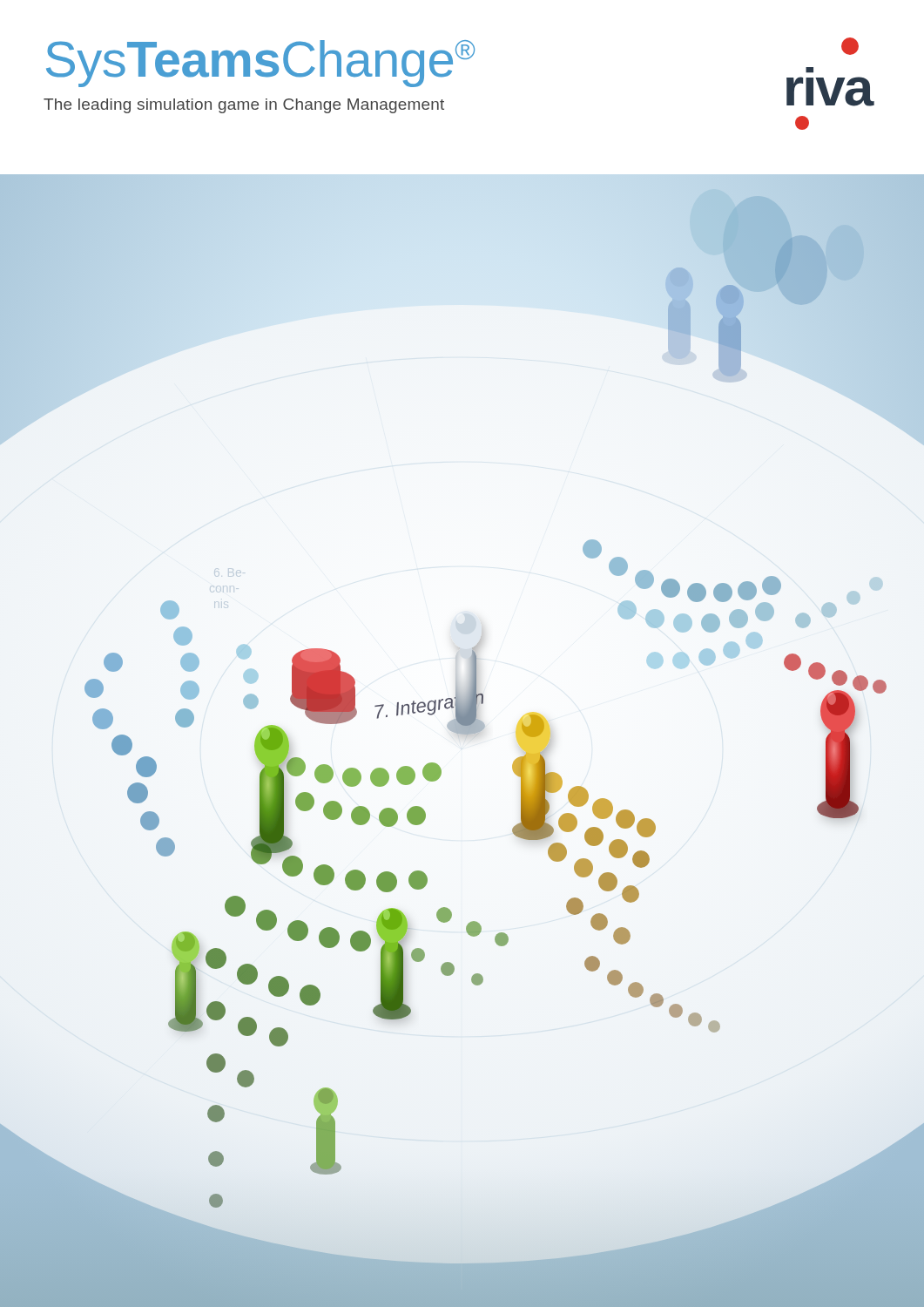The width and height of the screenshot is (924, 1307).
Task: Where is the passage that starts "The leading simulation game in Change"?
Action: [244, 104]
